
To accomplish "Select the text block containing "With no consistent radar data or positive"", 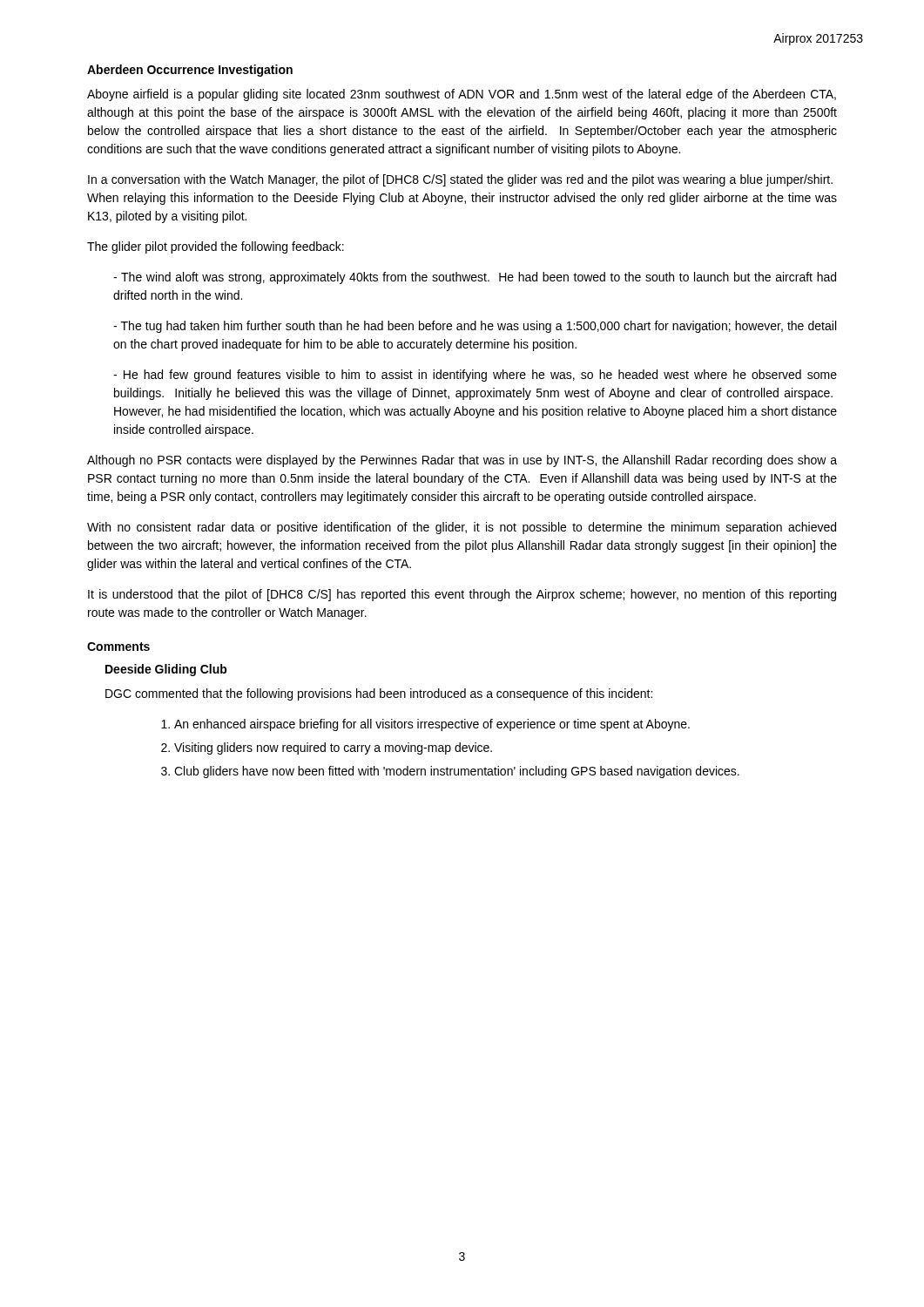I will click(462, 545).
